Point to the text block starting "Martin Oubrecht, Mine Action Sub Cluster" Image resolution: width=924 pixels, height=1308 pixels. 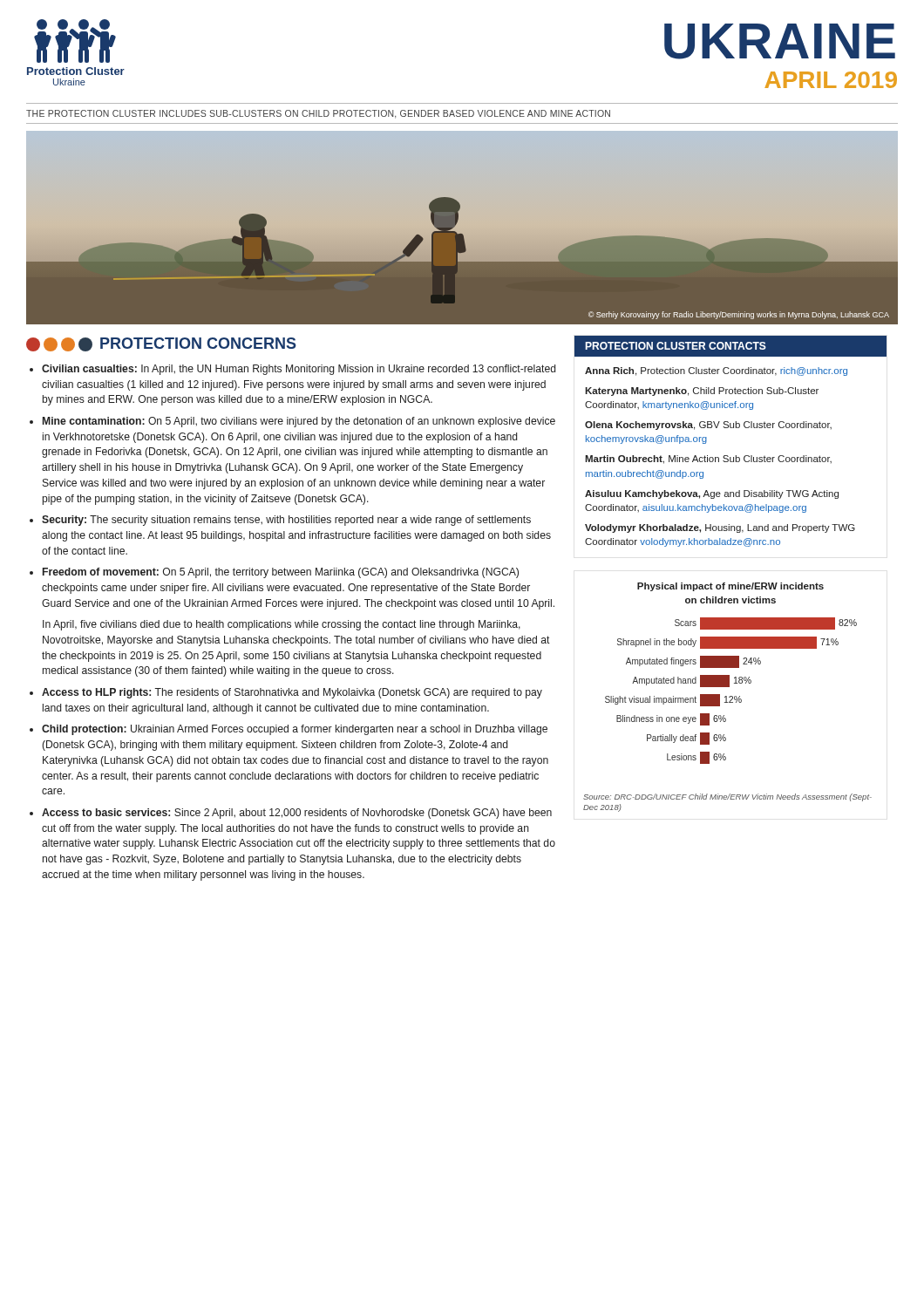pos(709,466)
